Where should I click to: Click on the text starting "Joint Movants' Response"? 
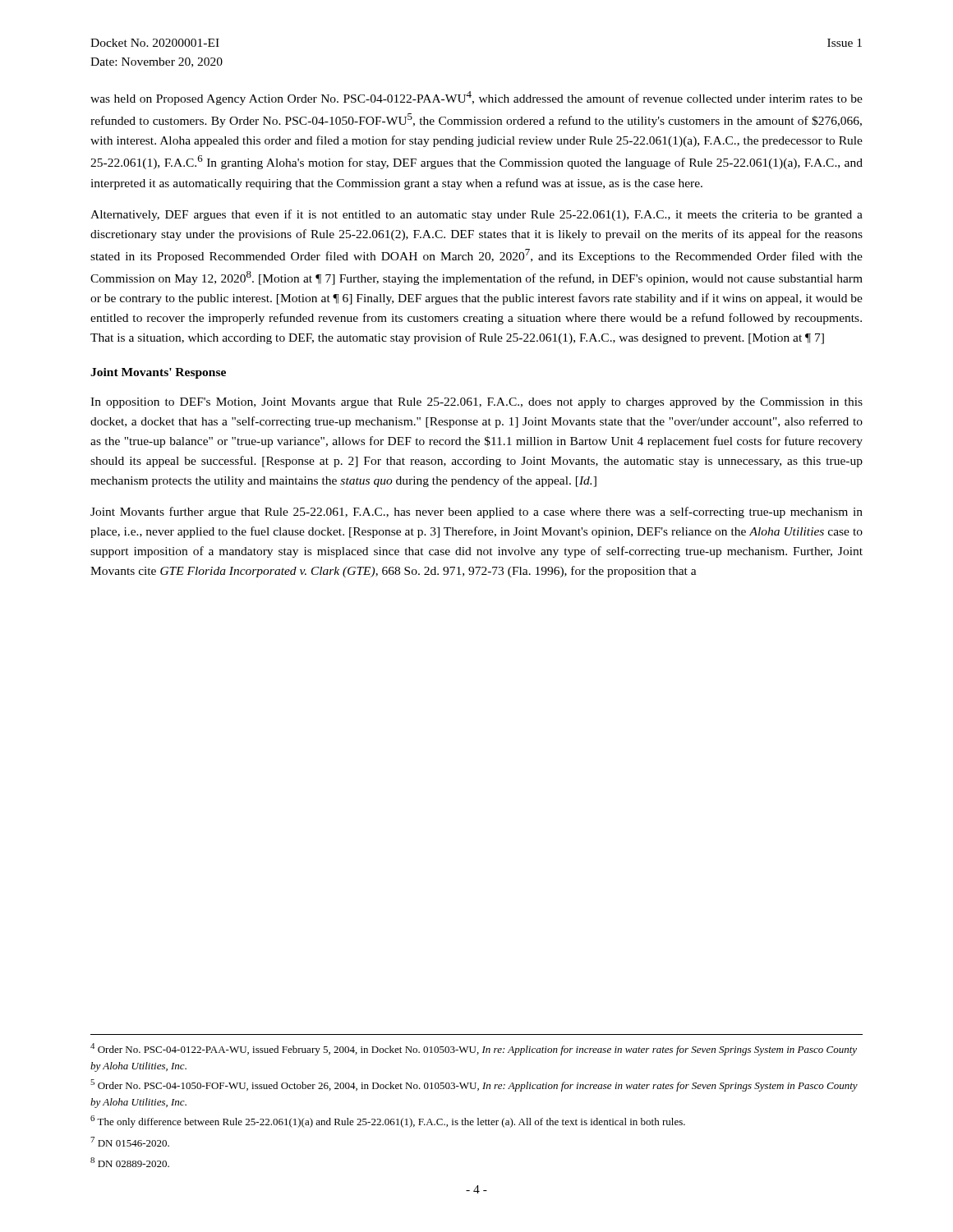(x=158, y=372)
